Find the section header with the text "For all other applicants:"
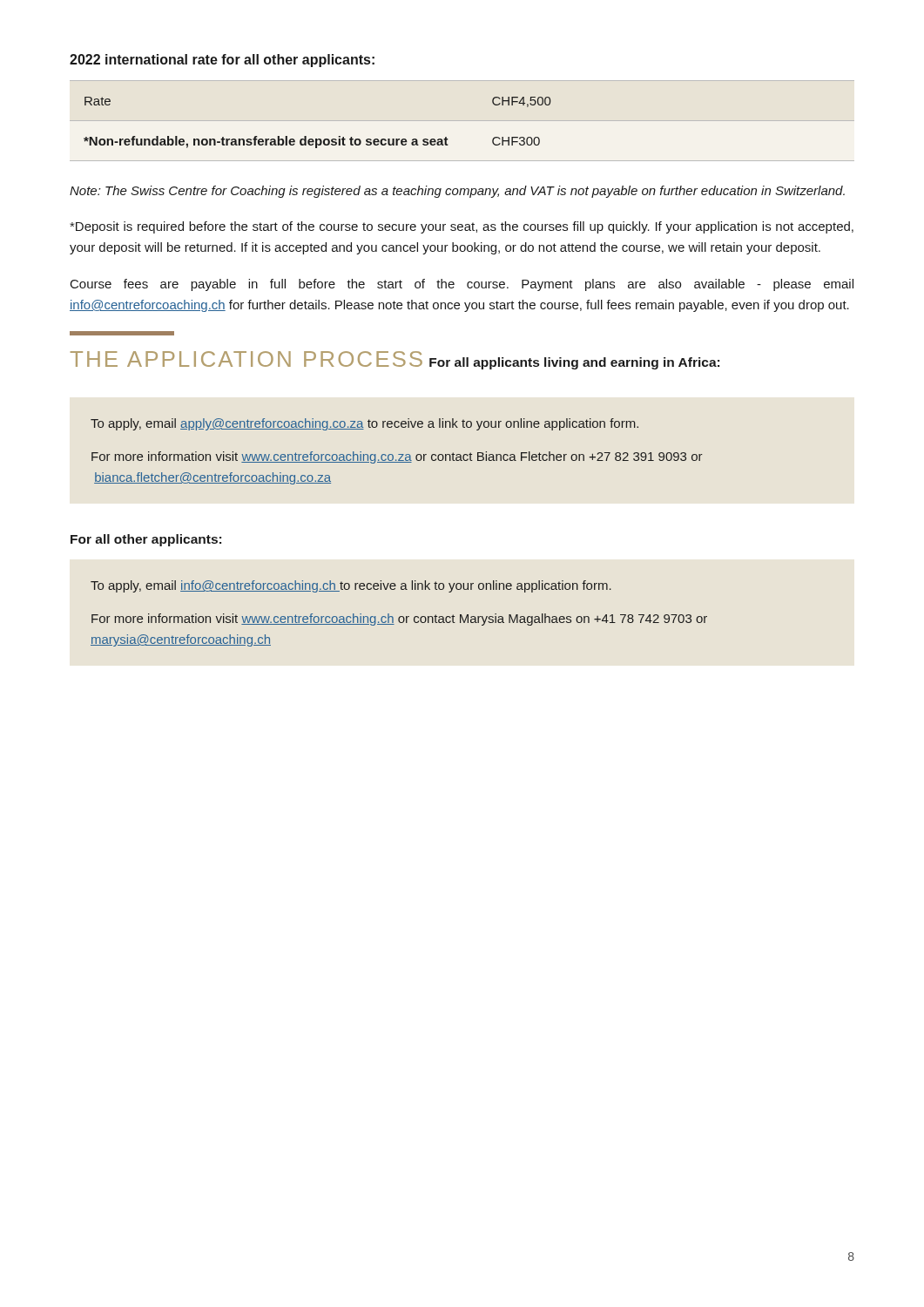The width and height of the screenshot is (924, 1307). tap(146, 540)
